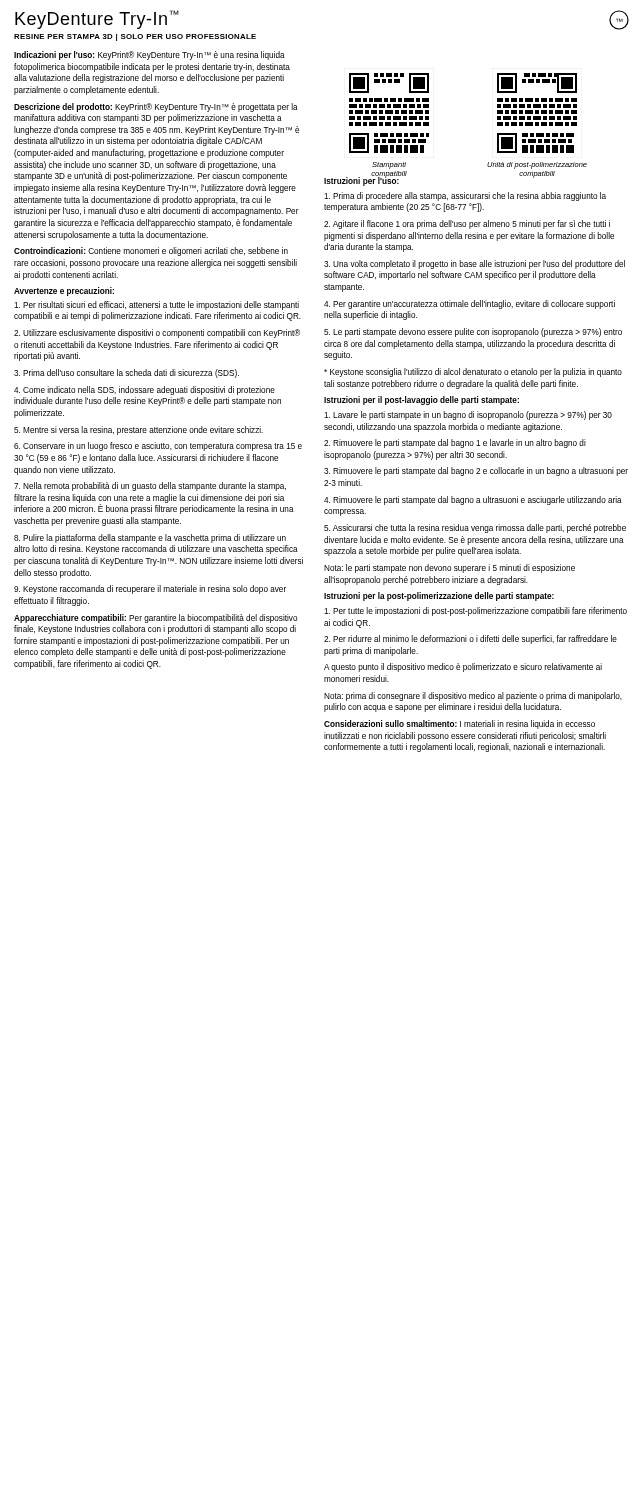Locate the section header with the text "Istruzioni per la post-polimerizzazione delle parti stampate:"
Image resolution: width=643 pixels, height=1500 pixels.
pyautogui.click(x=476, y=597)
